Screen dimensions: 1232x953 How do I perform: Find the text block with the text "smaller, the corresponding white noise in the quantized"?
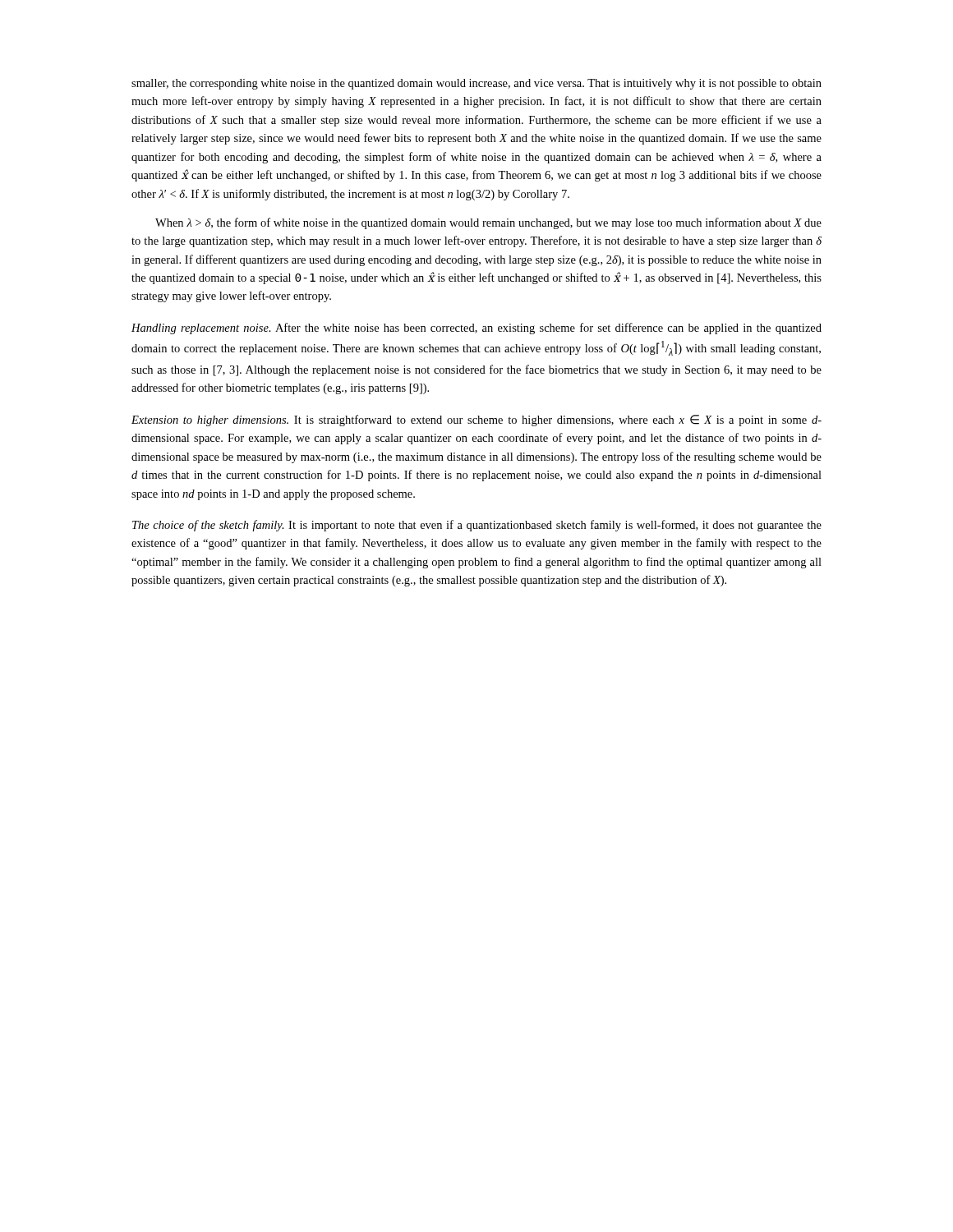[476, 190]
